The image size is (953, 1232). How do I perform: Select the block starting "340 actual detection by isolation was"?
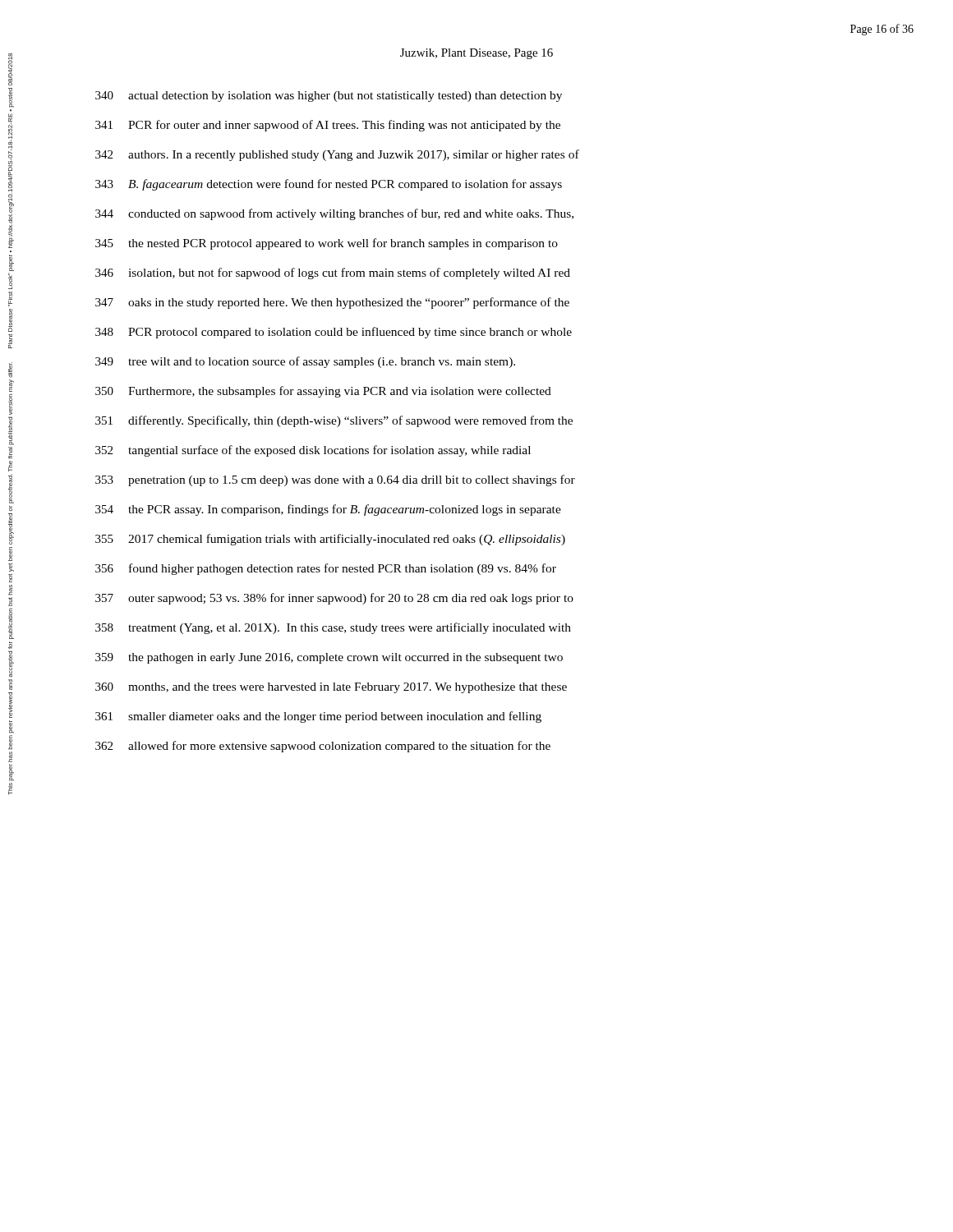(x=493, y=422)
